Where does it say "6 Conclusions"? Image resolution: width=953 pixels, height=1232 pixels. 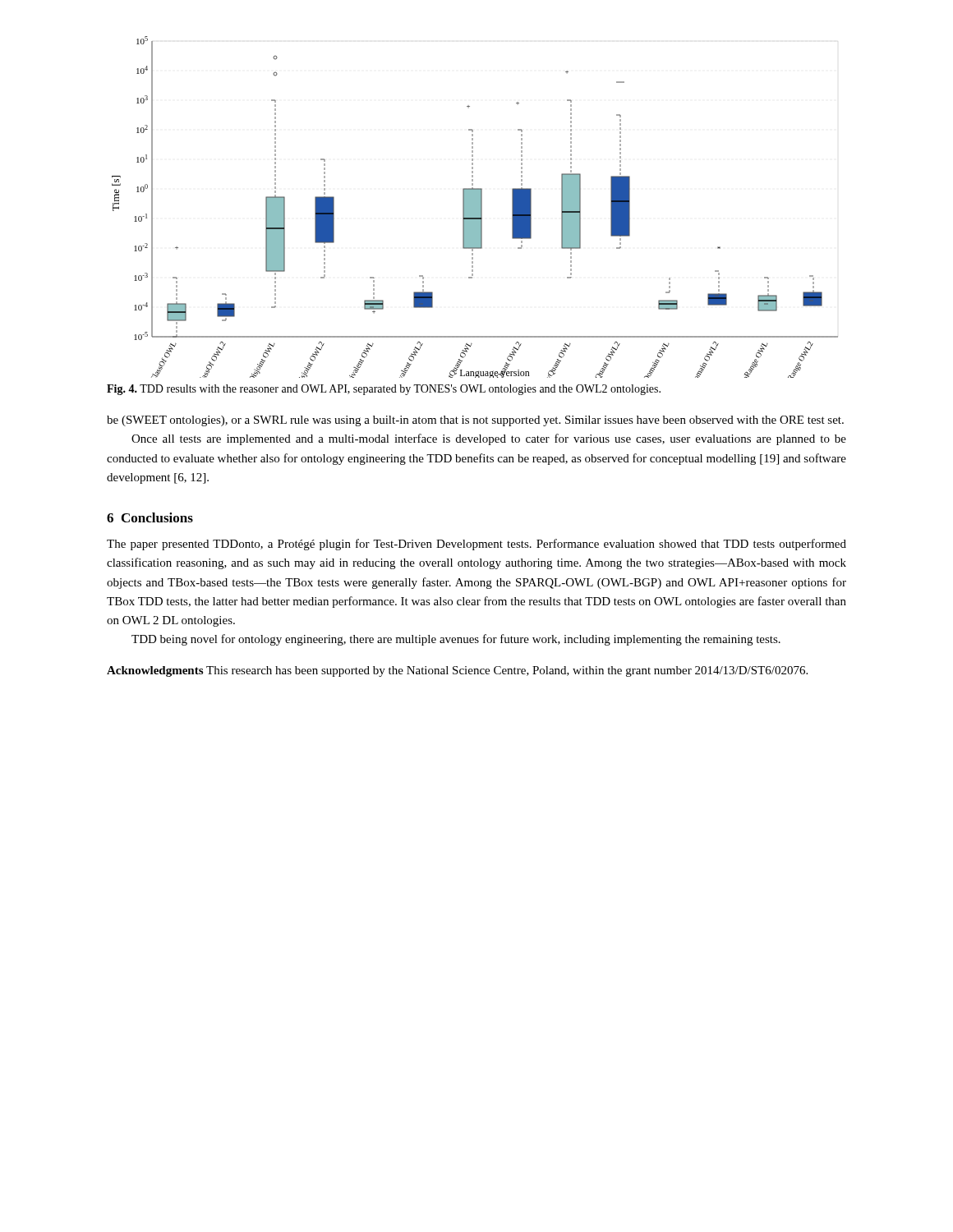(150, 518)
